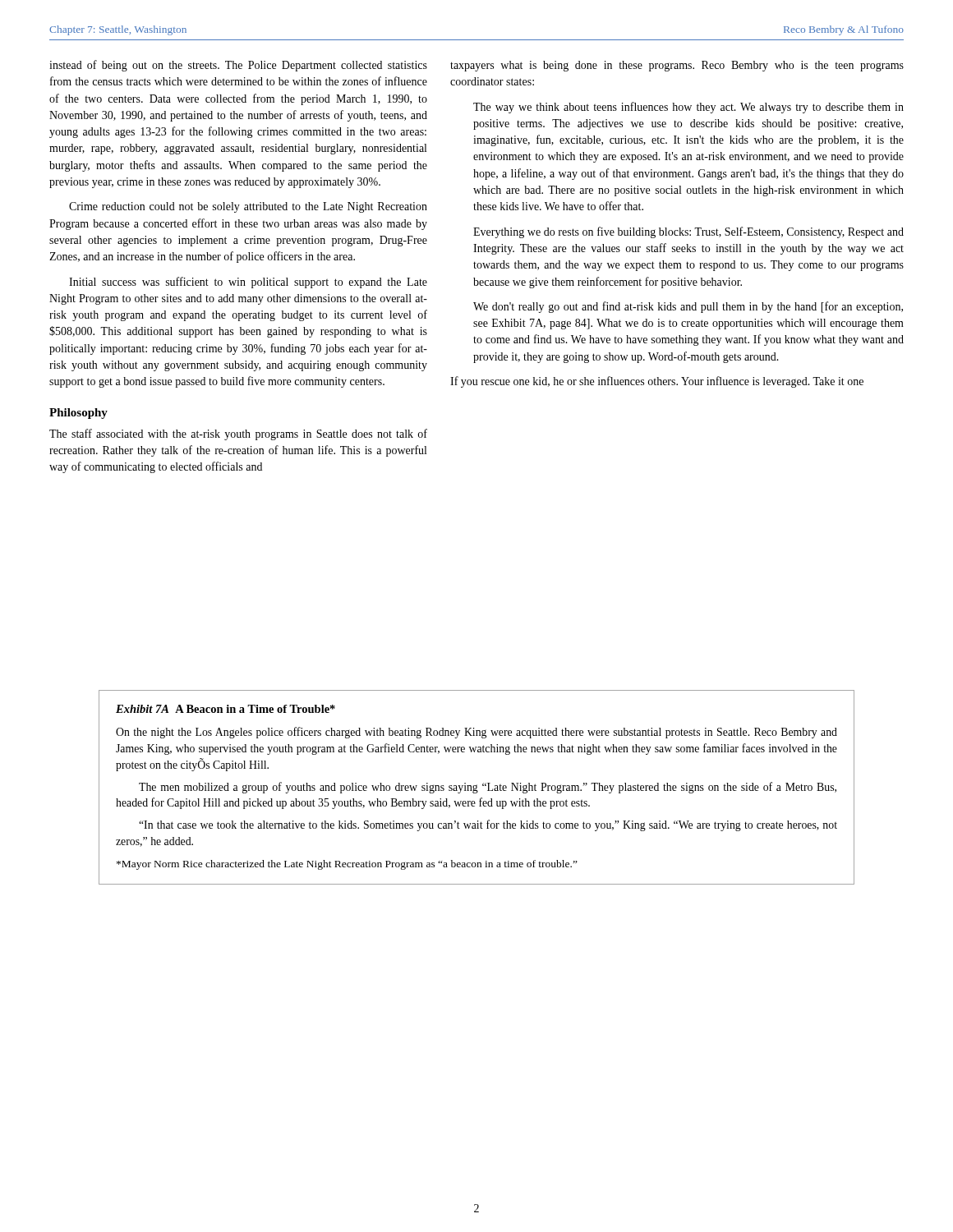The height and width of the screenshot is (1232, 953).
Task: Locate the region starting "Initial success was sufficient to"
Action: point(238,332)
